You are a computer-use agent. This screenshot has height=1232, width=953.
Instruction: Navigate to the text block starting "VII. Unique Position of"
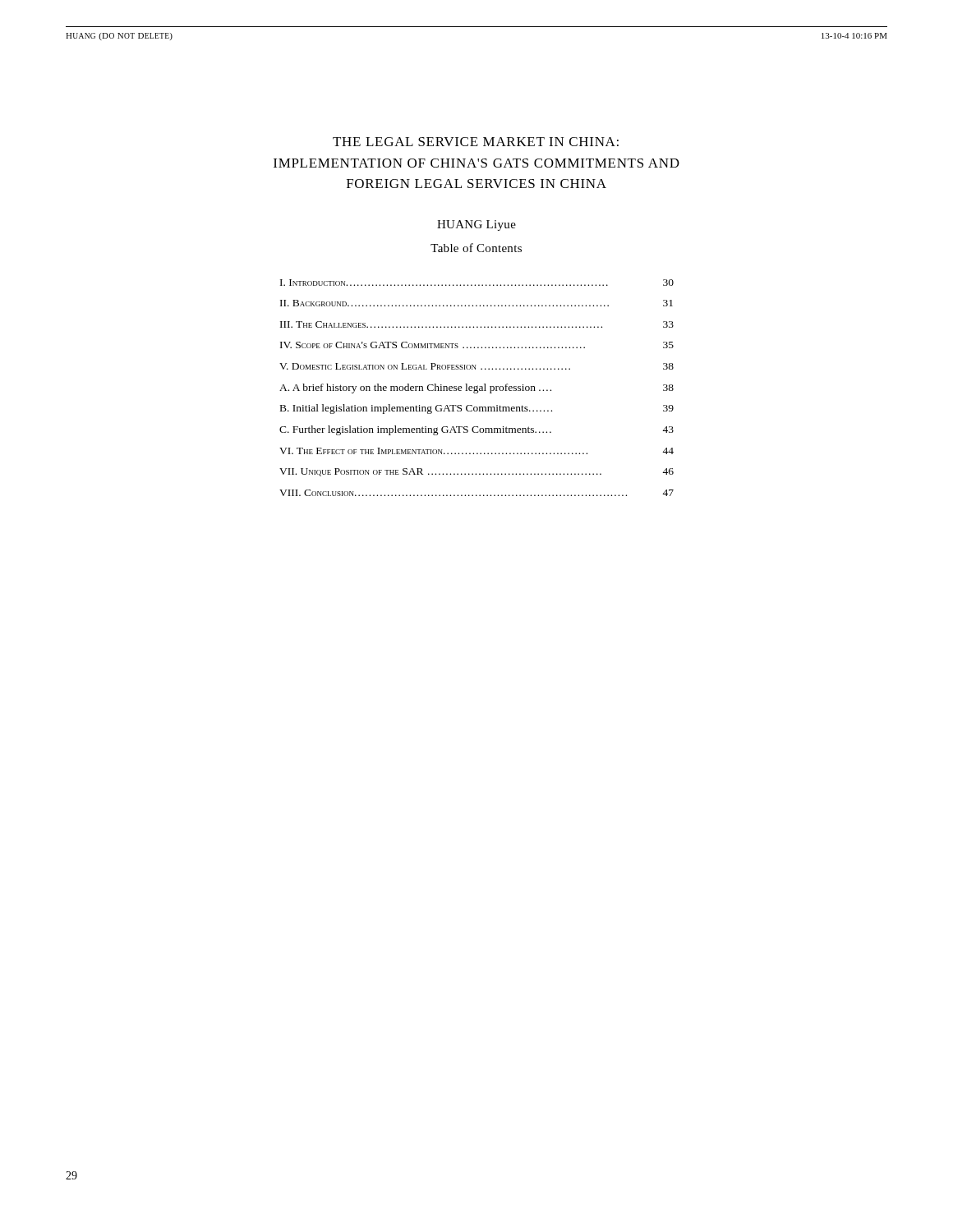point(476,472)
